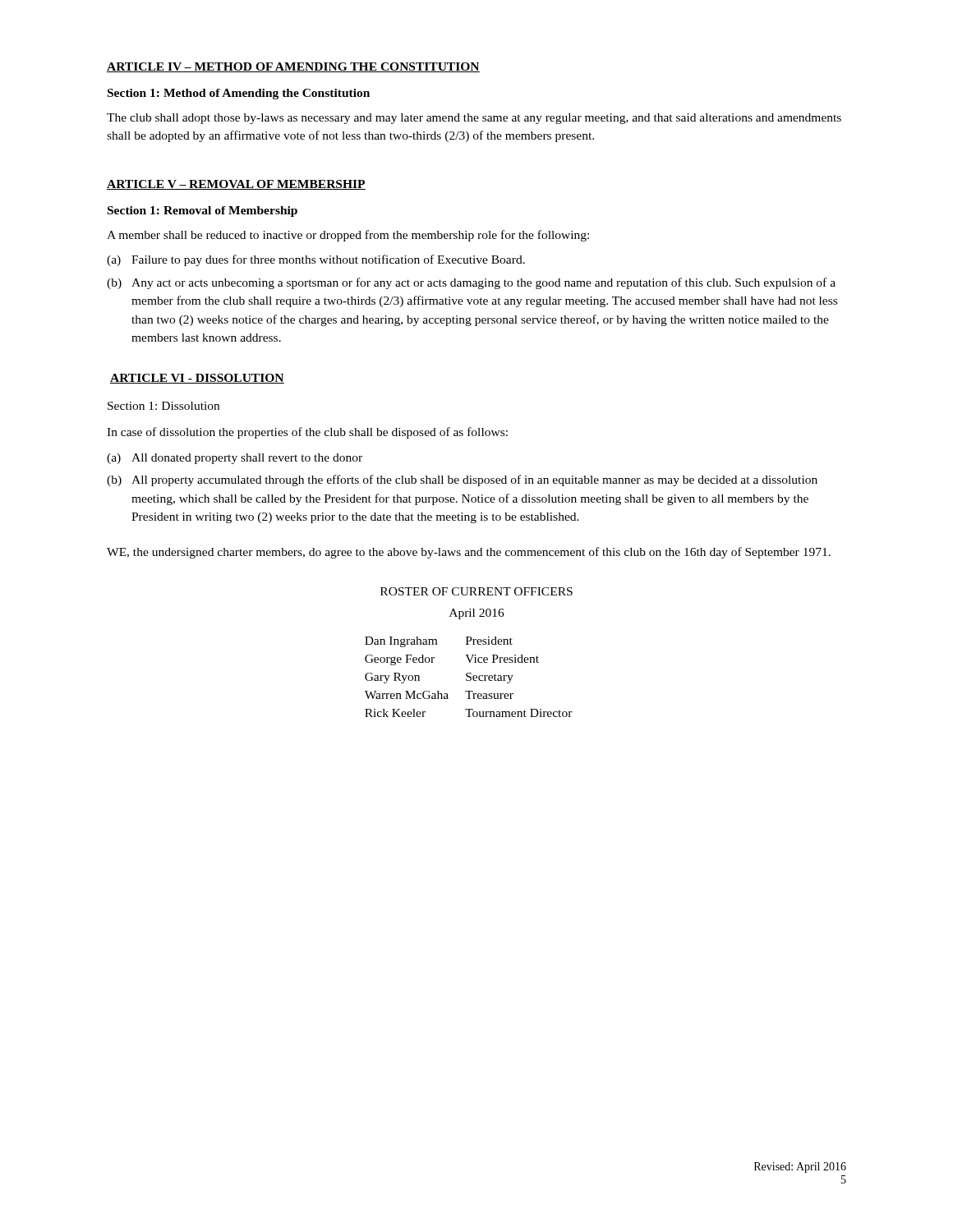Screen dimensions: 1232x953
Task: Click on the element starting "The club shall adopt those by-laws"
Action: [x=474, y=126]
